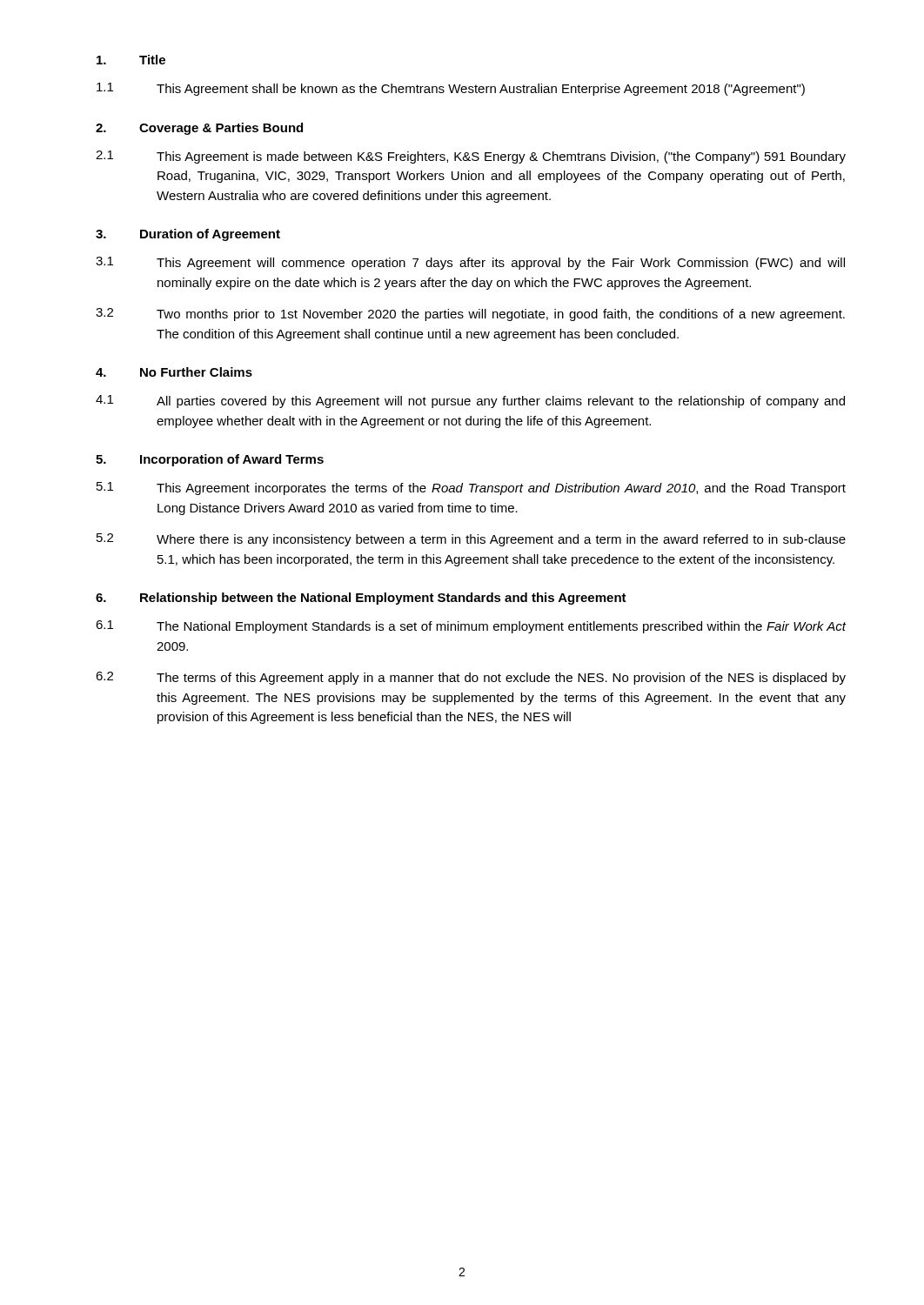Navigate to the element starting "1 This Agreement incorporates the terms"
The height and width of the screenshot is (1305, 924).
tap(471, 498)
